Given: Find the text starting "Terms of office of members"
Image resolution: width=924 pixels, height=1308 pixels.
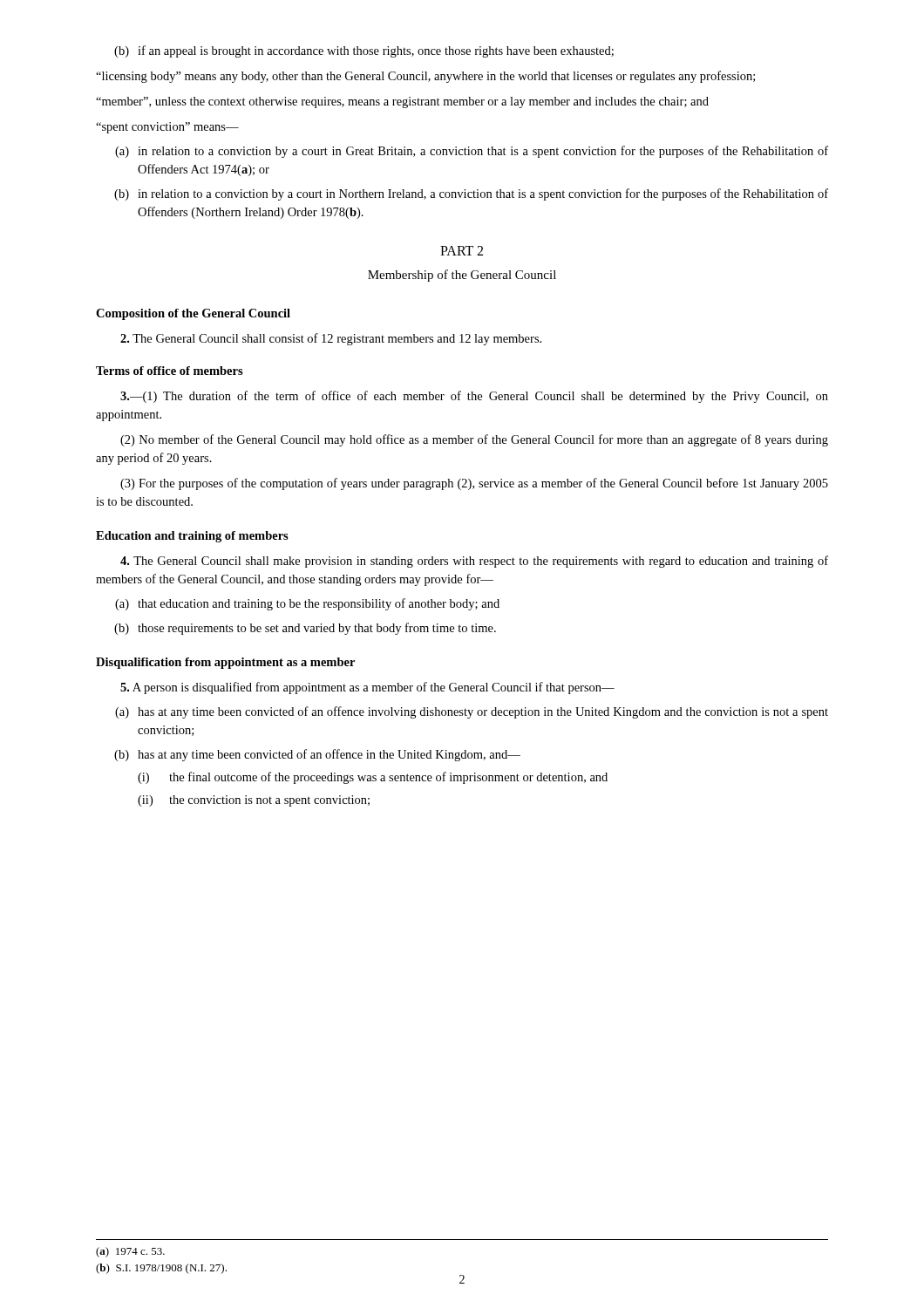Looking at the screenshot, I should (169, 371).
